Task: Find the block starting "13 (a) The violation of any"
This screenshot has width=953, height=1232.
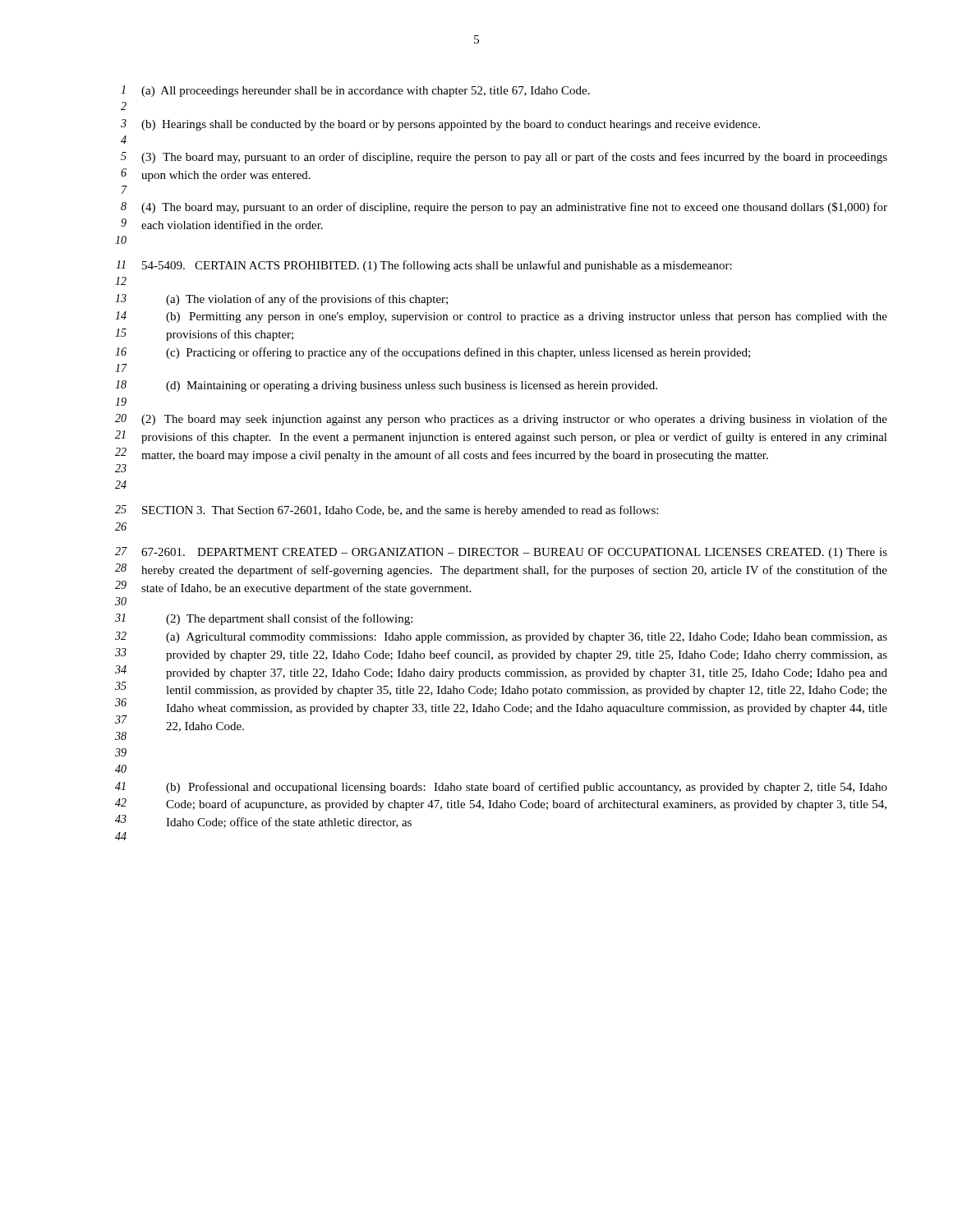Action: [x=281, y=300]
